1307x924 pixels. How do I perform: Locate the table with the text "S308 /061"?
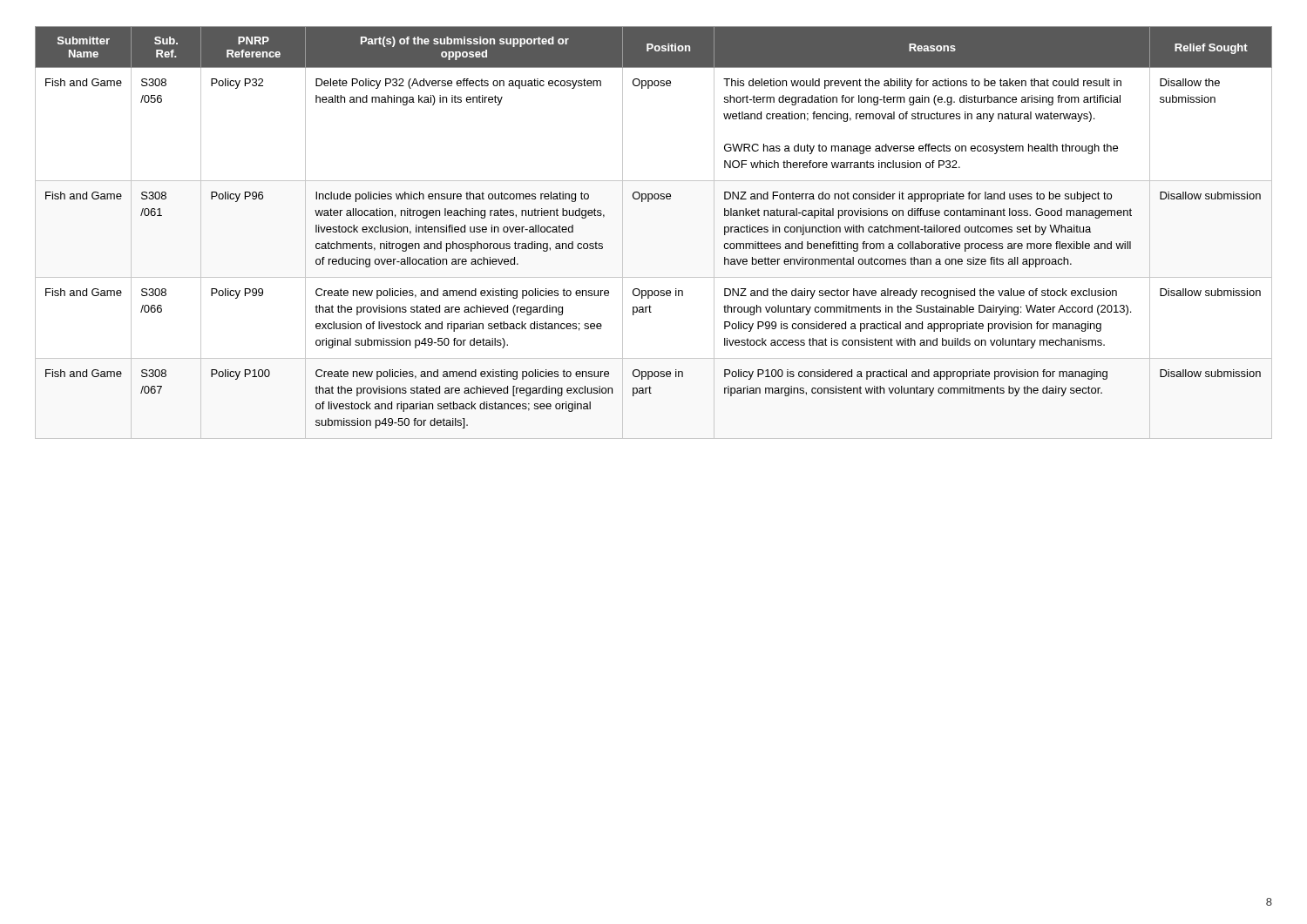pyautogui.click(x=654, y=233)
